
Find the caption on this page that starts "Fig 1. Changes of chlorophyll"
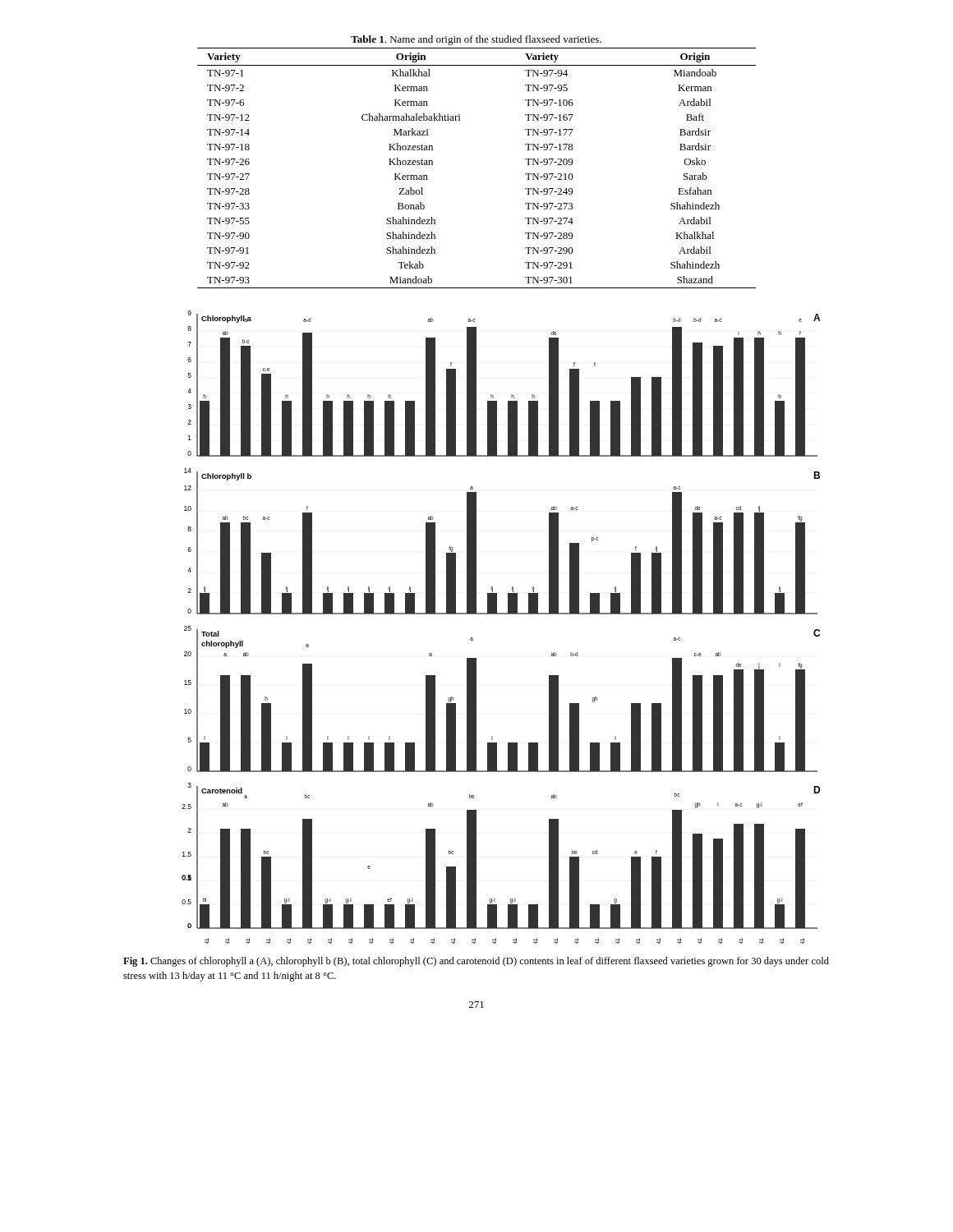476,968
